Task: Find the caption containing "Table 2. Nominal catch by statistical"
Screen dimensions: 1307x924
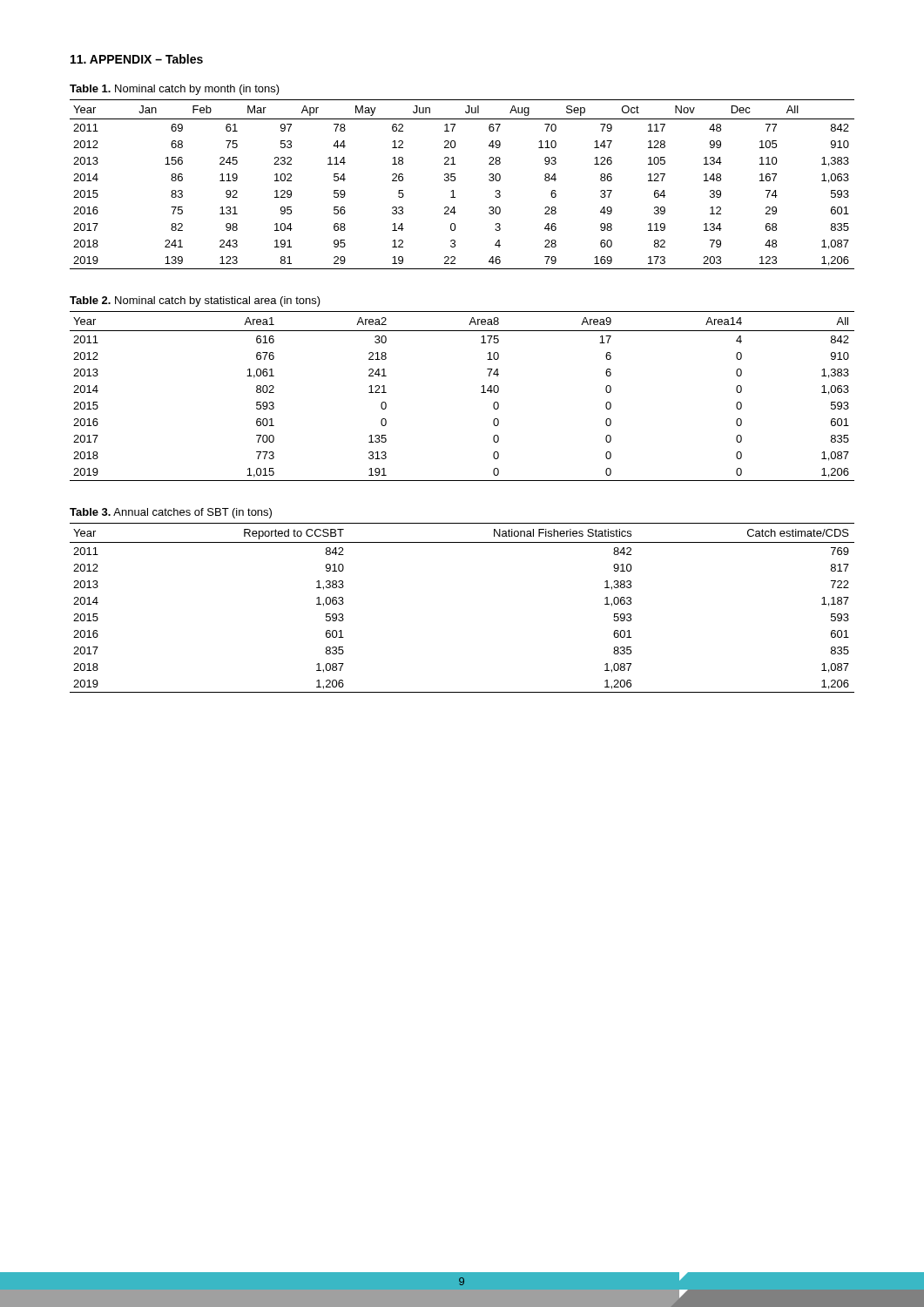Action: (x=195, y=300)
